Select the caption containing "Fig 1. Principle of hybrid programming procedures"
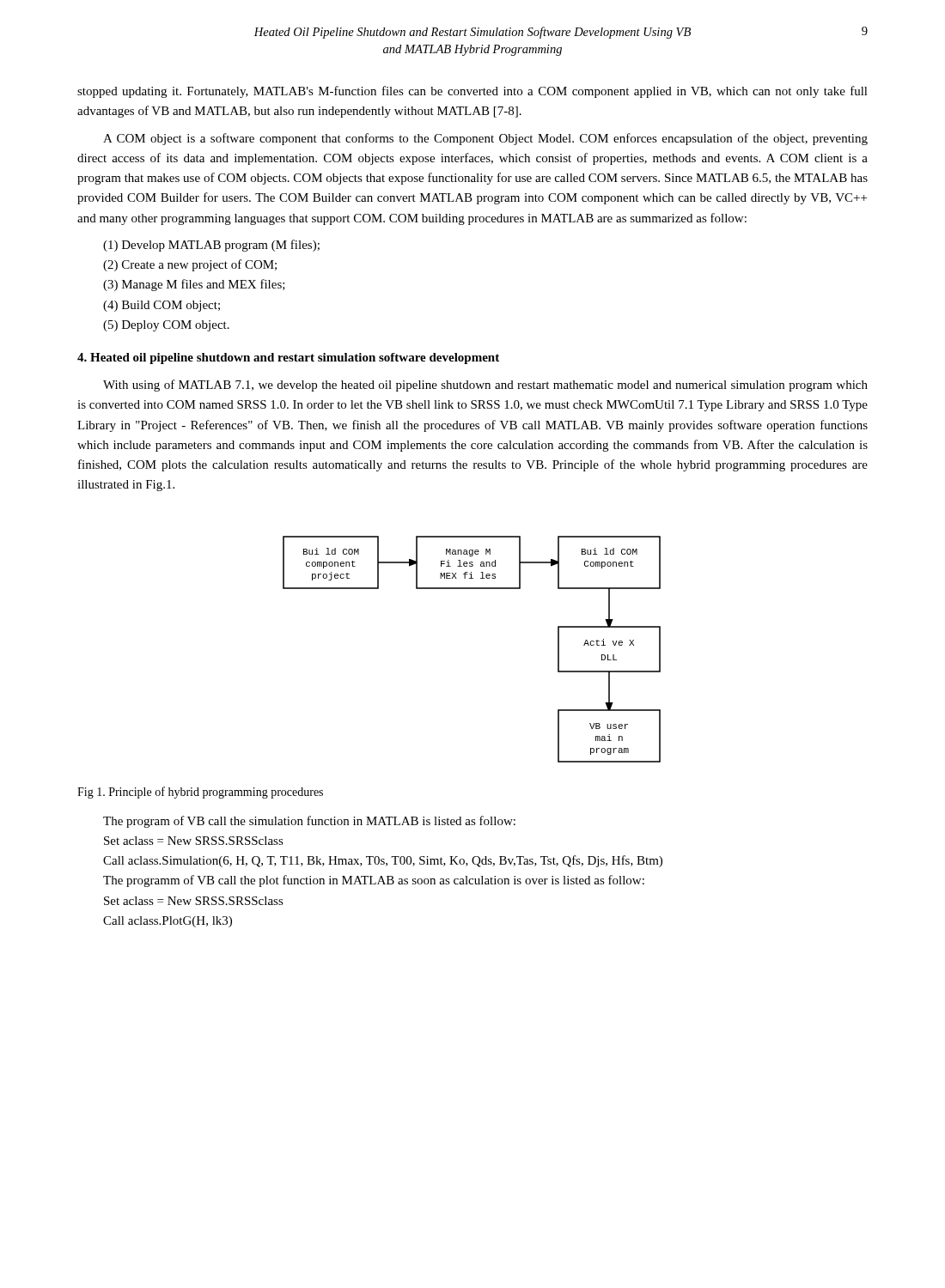Viewport: 945px width, 1288px height. click(x=200, y=792)
